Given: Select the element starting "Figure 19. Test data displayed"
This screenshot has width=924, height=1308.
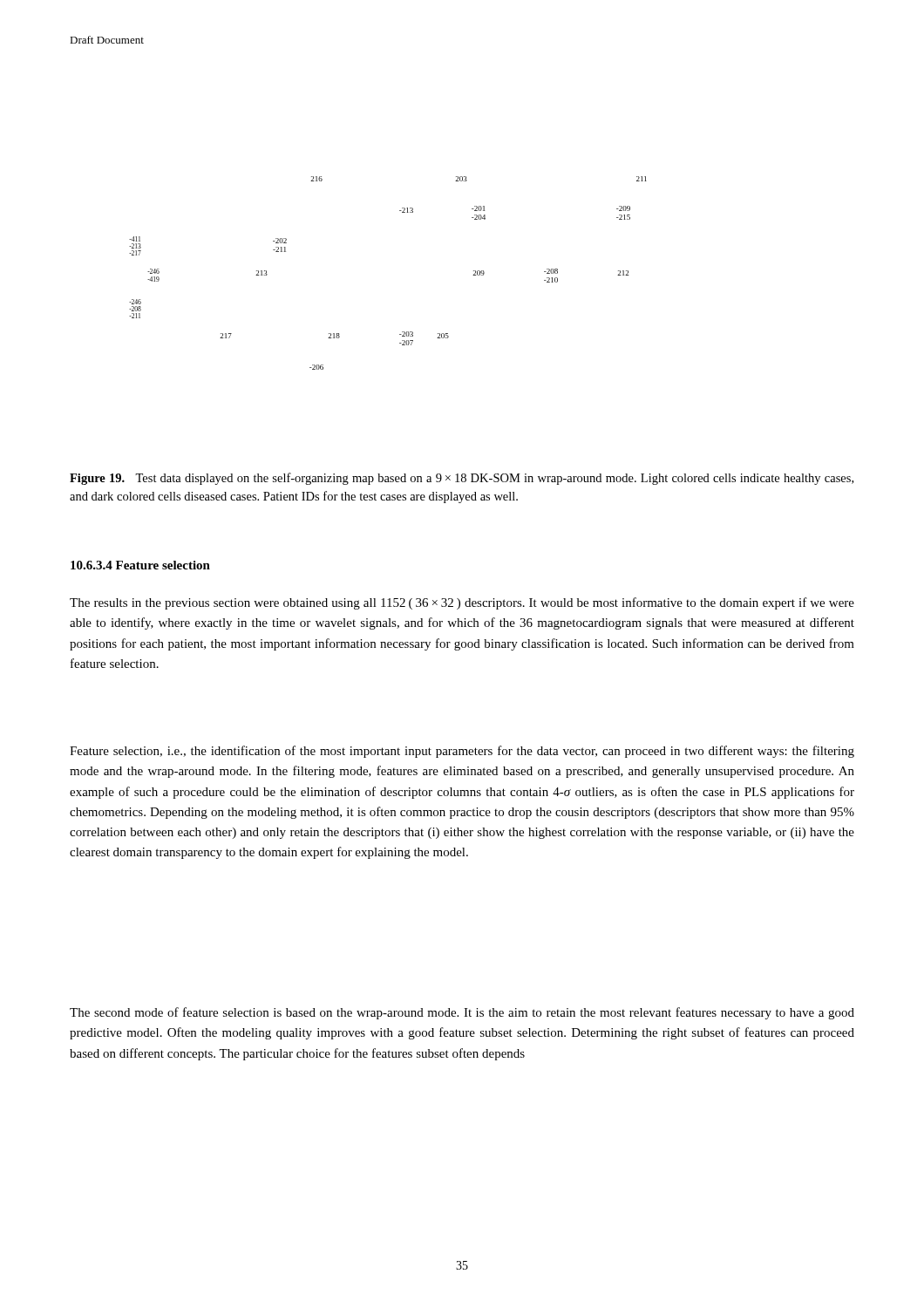Looking at the screenshot, I should click(462, 487).
